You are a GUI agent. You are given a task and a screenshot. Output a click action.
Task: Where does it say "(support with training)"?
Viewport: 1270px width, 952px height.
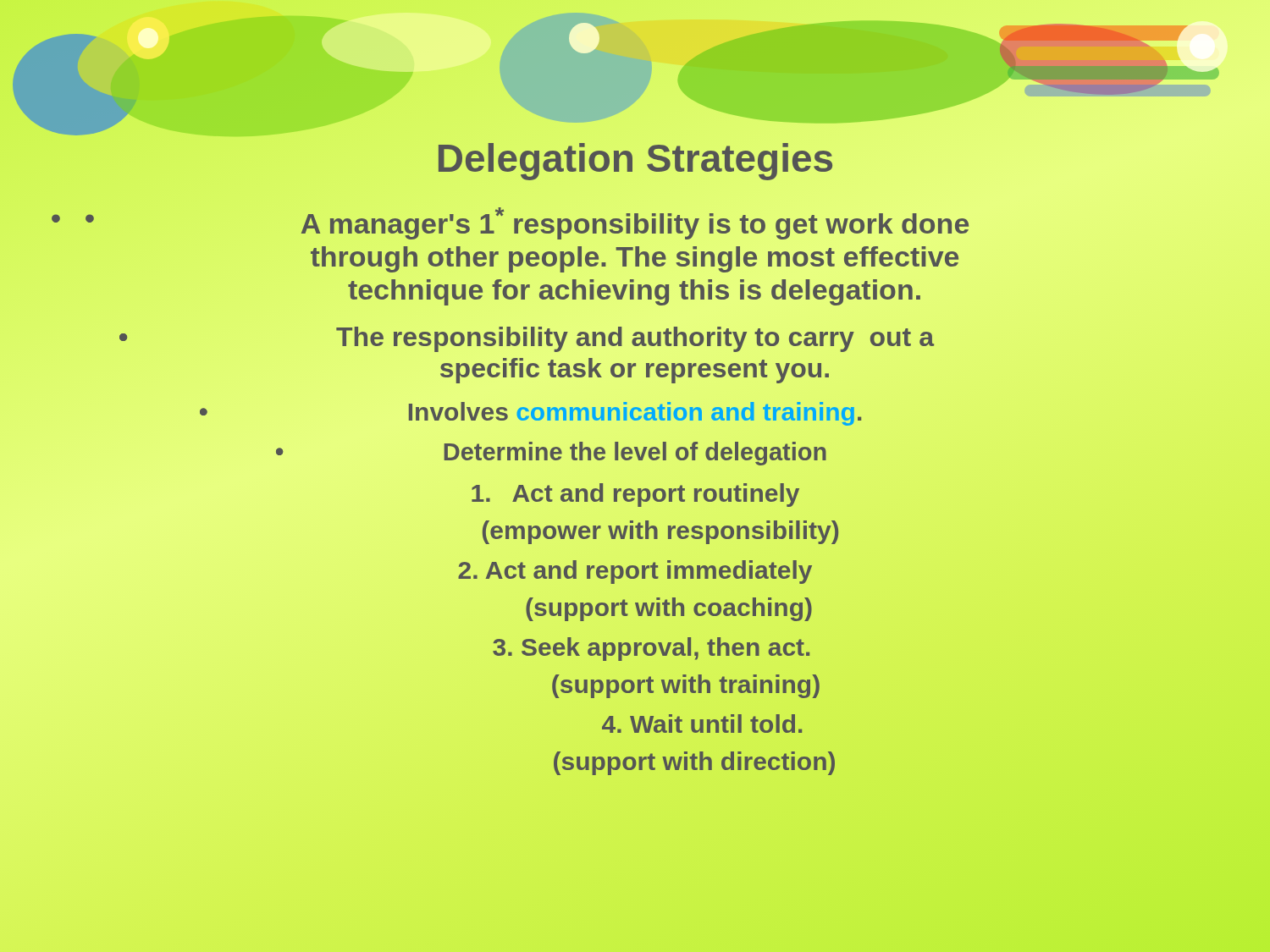(x=686, y=684)
